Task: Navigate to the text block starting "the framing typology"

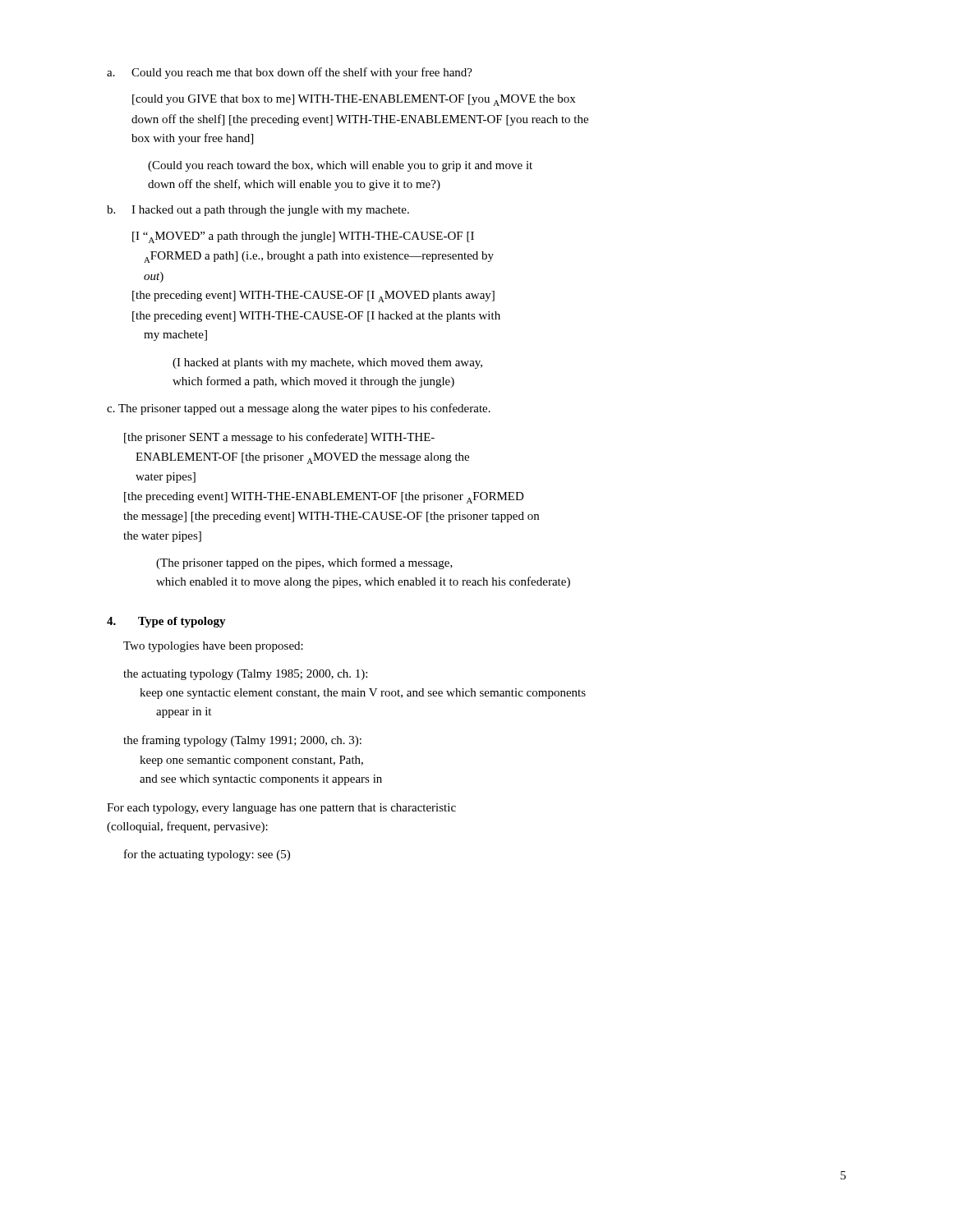Action: click(253, 759)
